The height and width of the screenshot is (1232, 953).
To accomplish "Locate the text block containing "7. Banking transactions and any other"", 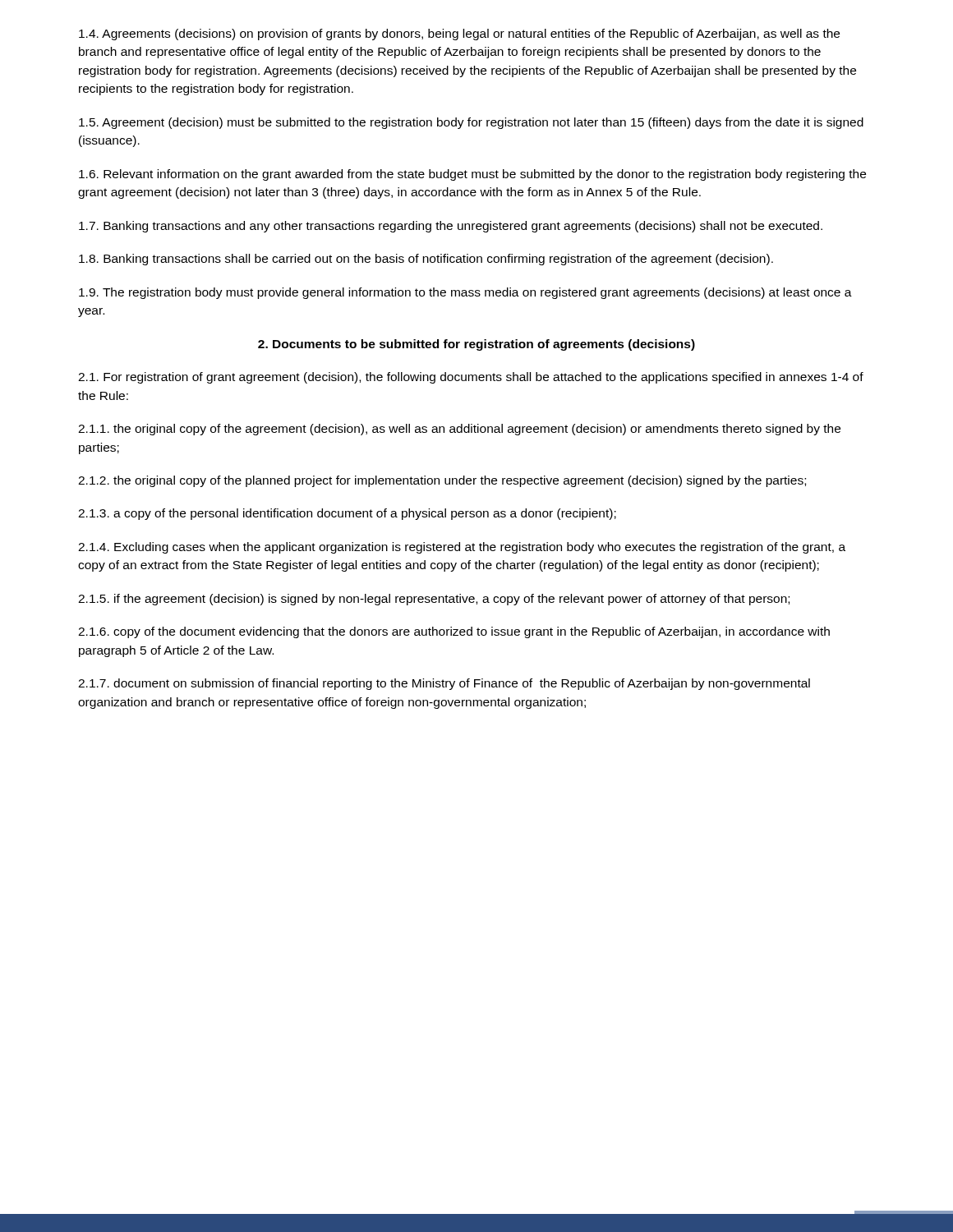I will tap(451, 225).
